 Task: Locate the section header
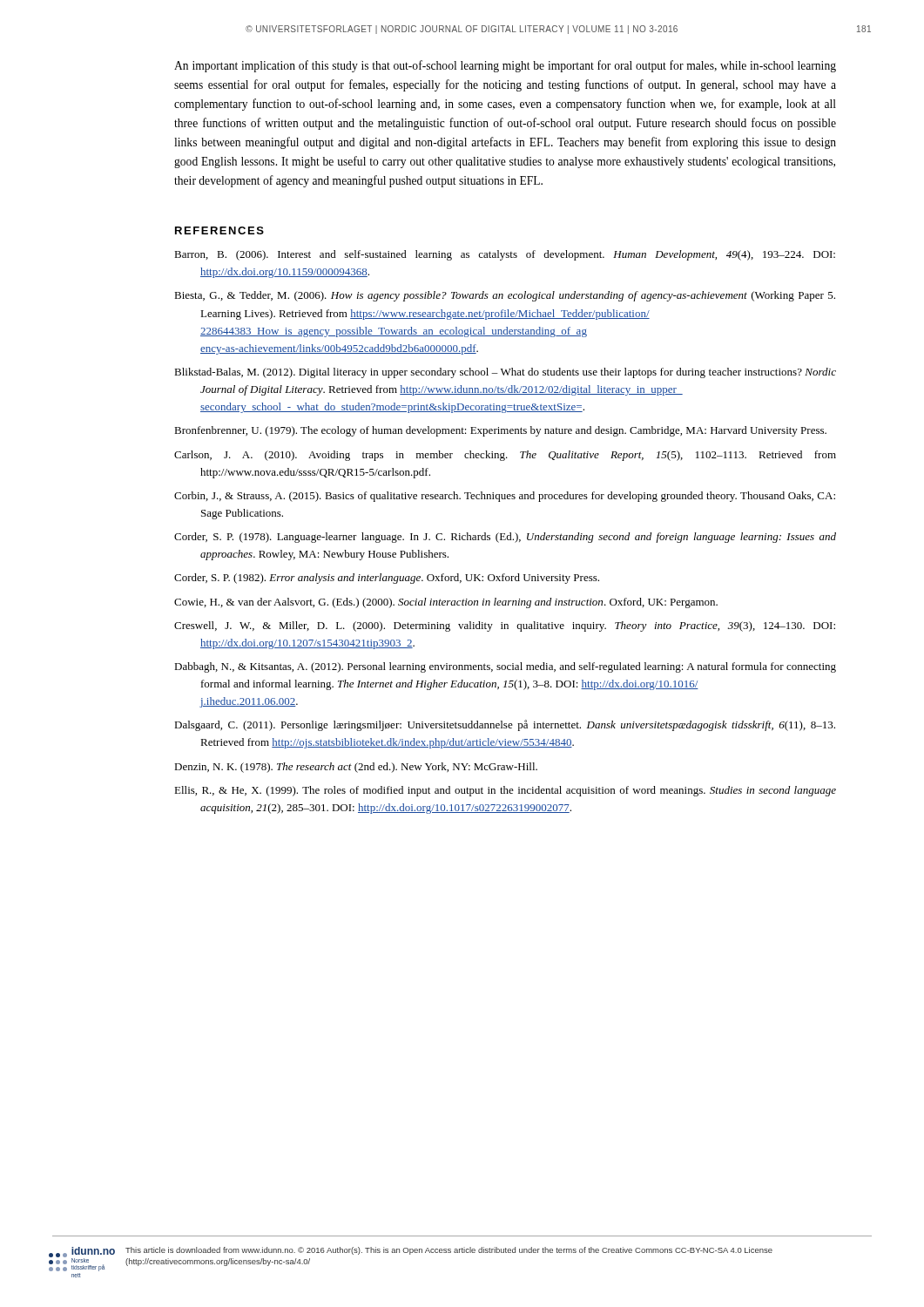220,231
